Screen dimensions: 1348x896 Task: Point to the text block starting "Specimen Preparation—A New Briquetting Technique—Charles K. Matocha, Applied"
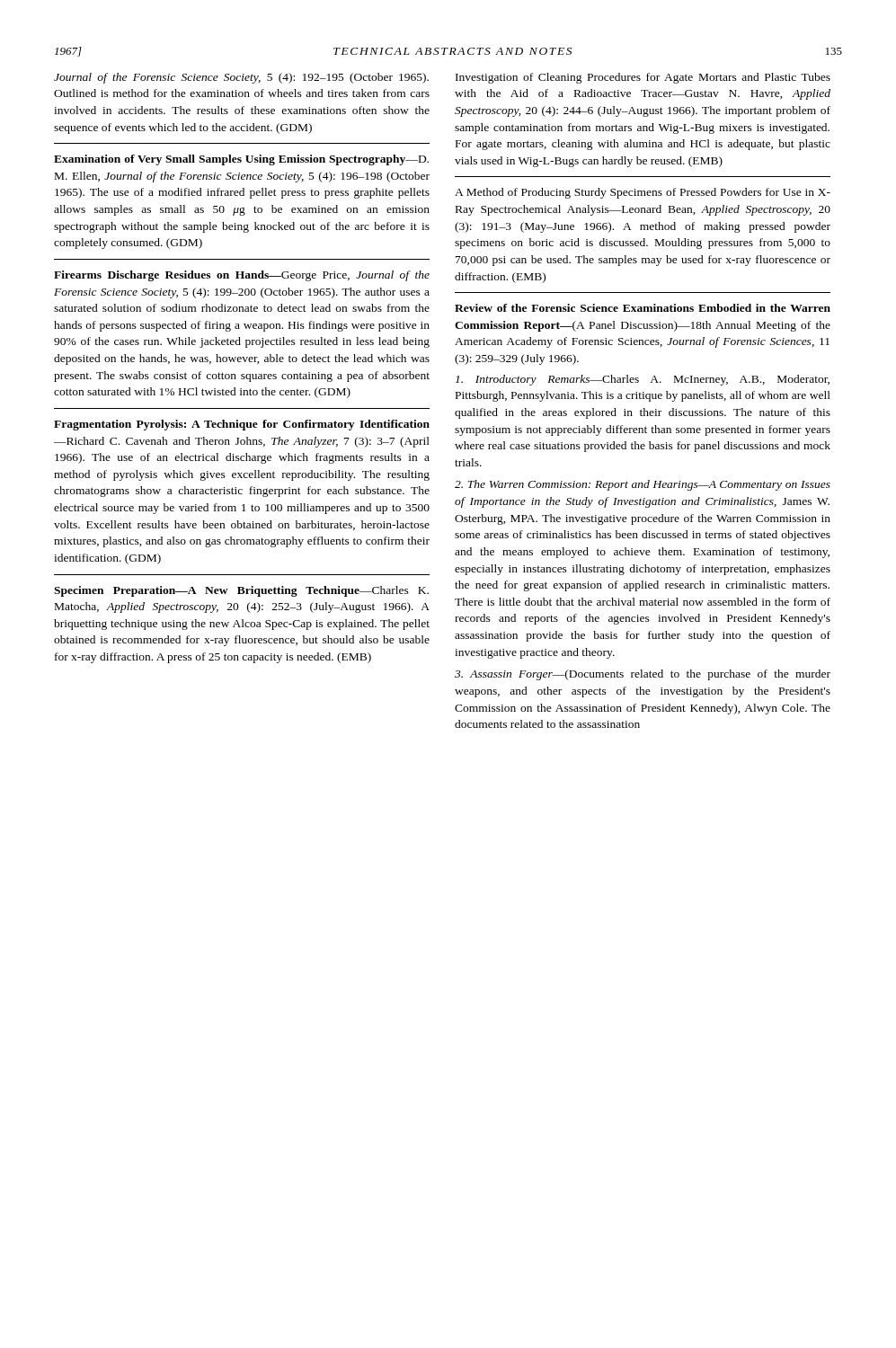pos(242,624)
